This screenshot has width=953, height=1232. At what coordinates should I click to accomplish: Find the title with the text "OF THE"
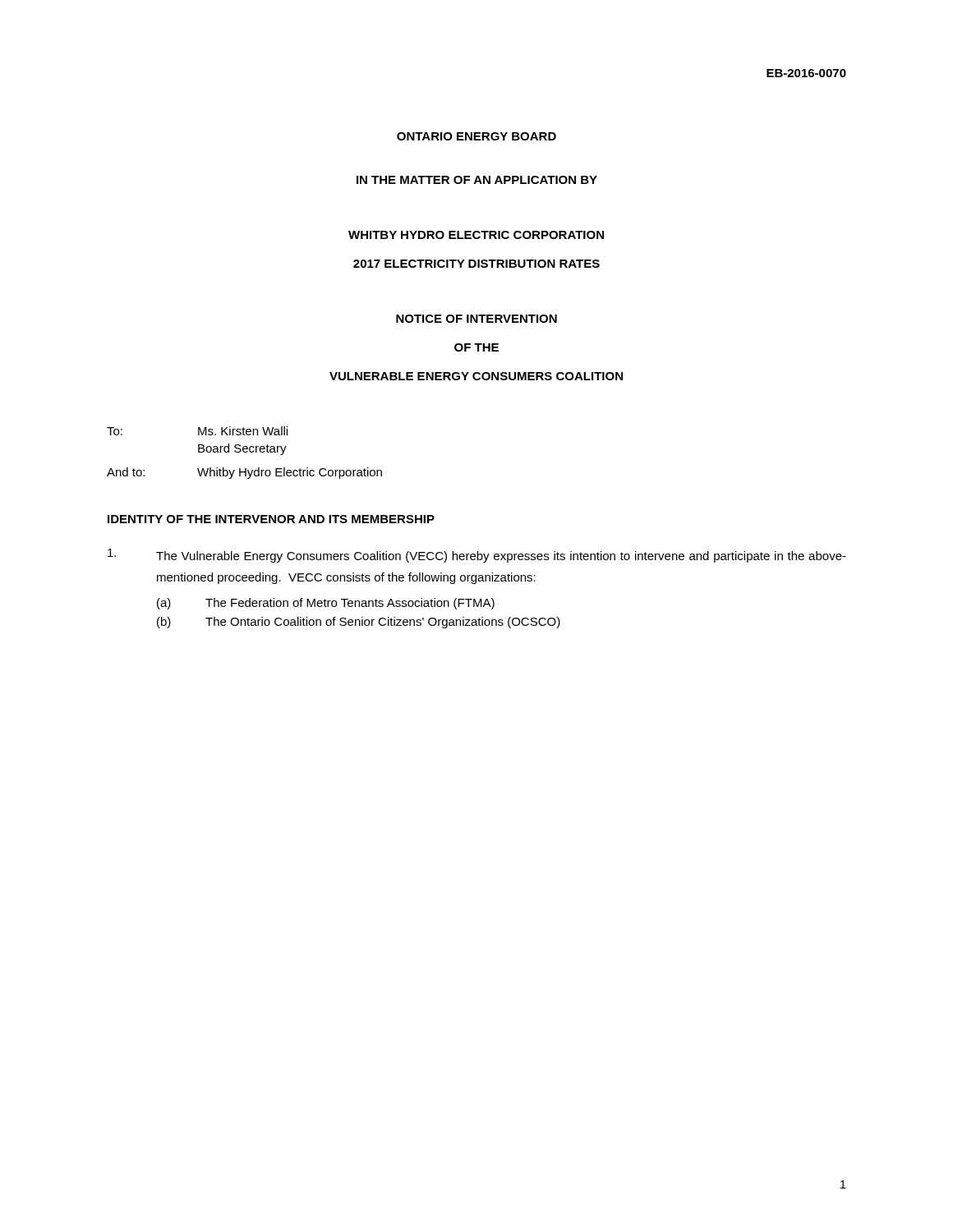coord(476,347)
